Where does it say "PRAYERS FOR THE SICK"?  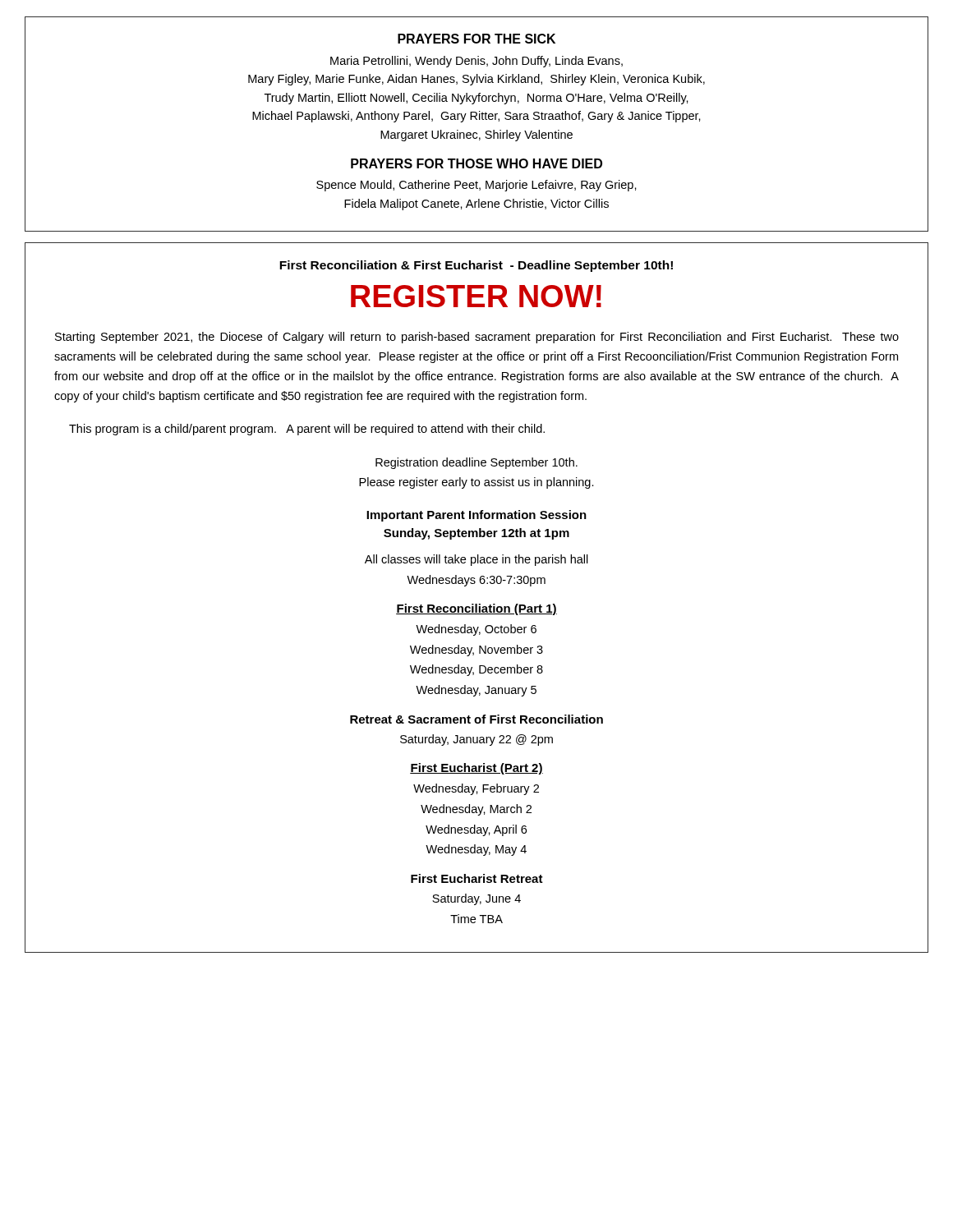476,39
